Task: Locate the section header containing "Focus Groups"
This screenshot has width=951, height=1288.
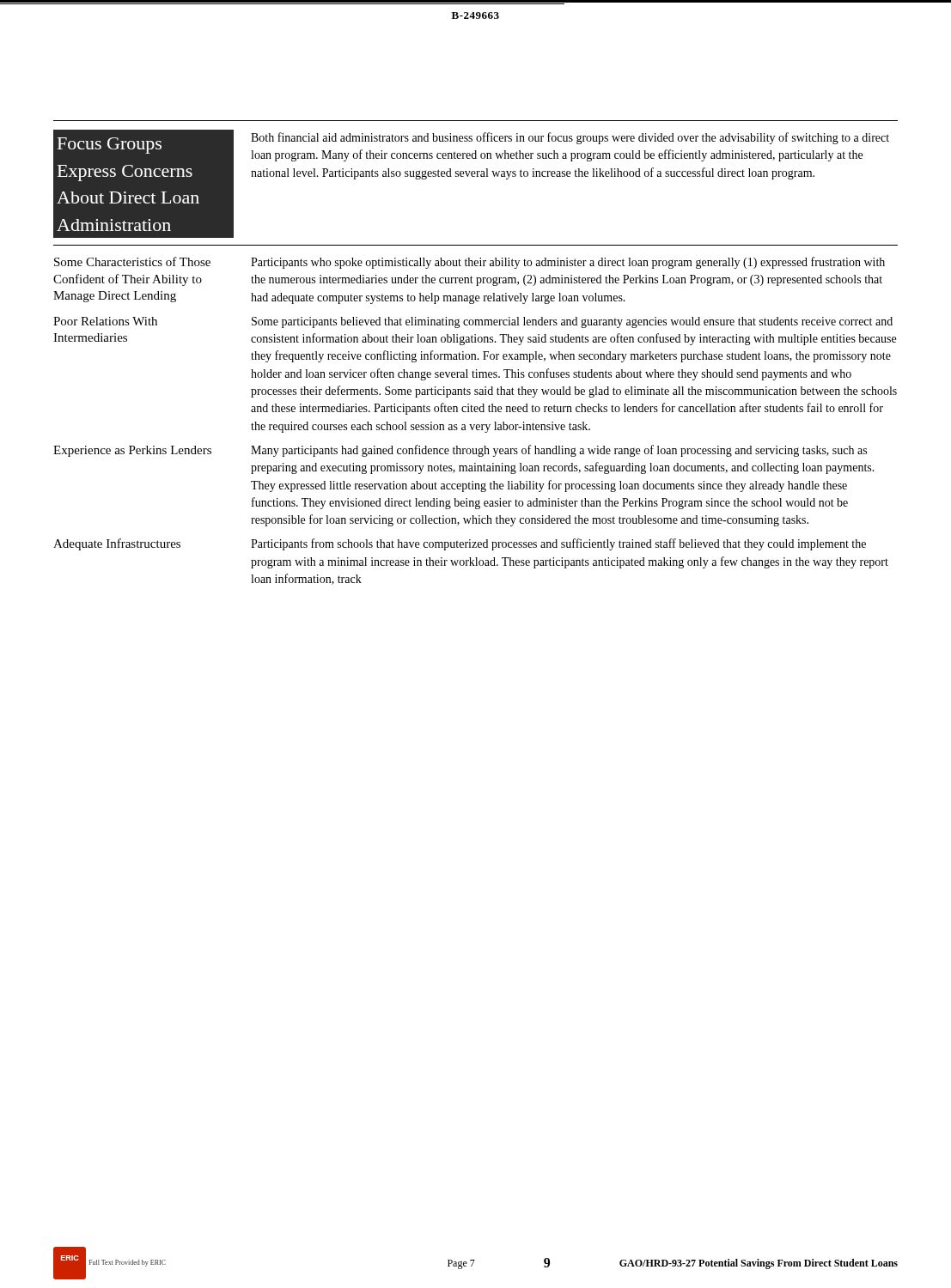Action: (x=109, y=143)
